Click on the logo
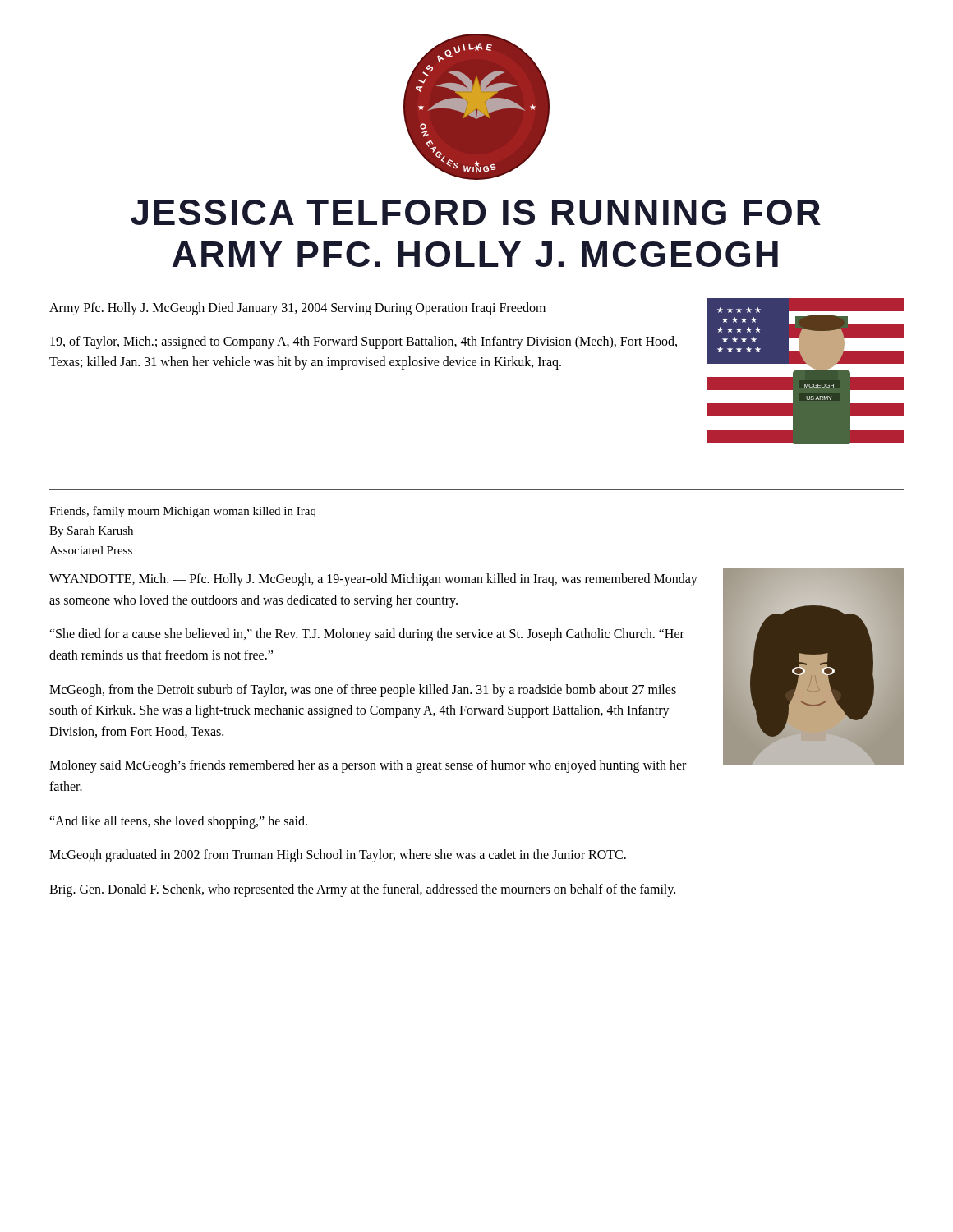 click(476, 92)
